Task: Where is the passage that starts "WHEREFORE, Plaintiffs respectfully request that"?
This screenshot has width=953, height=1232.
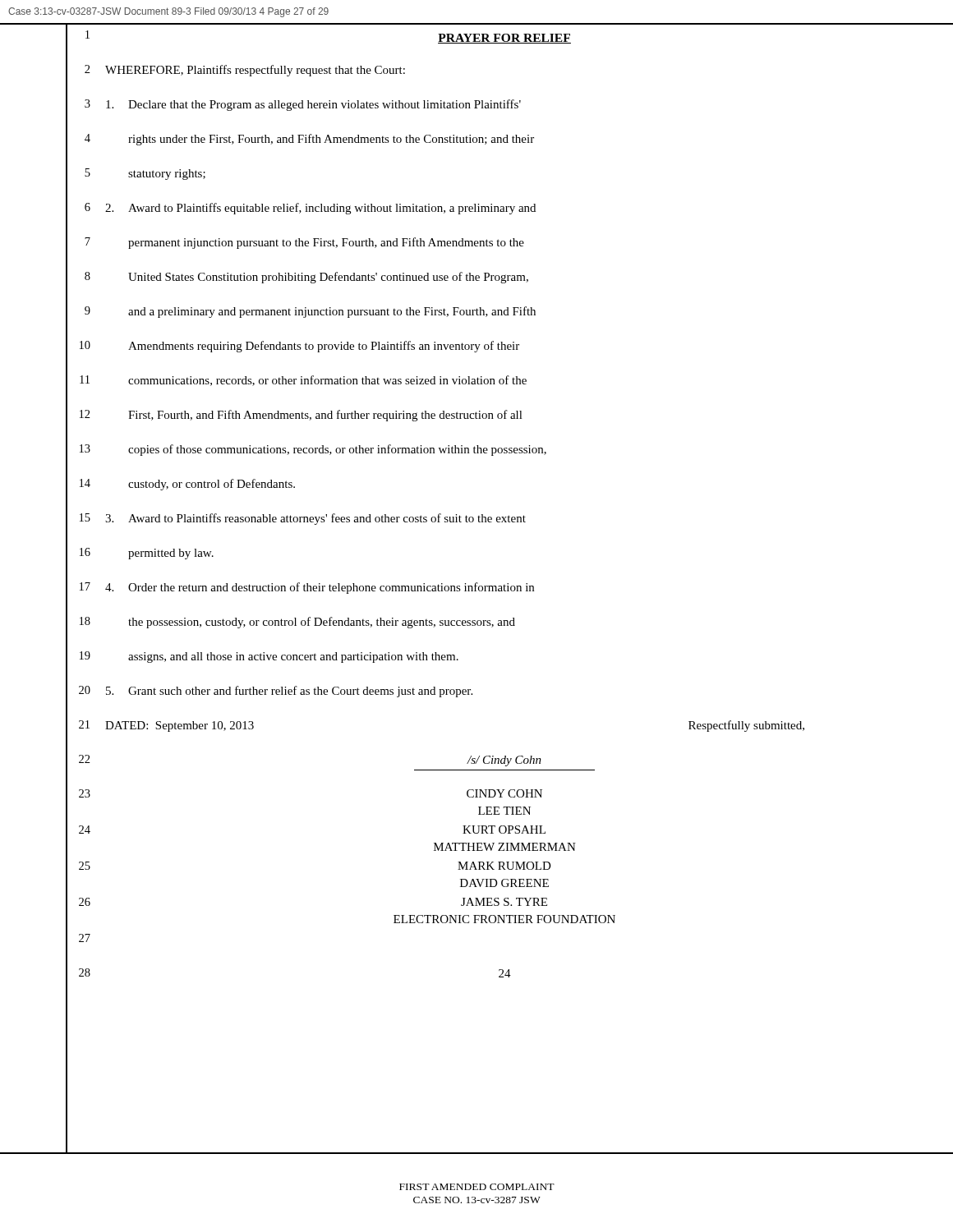Action: tap(255, 70)
